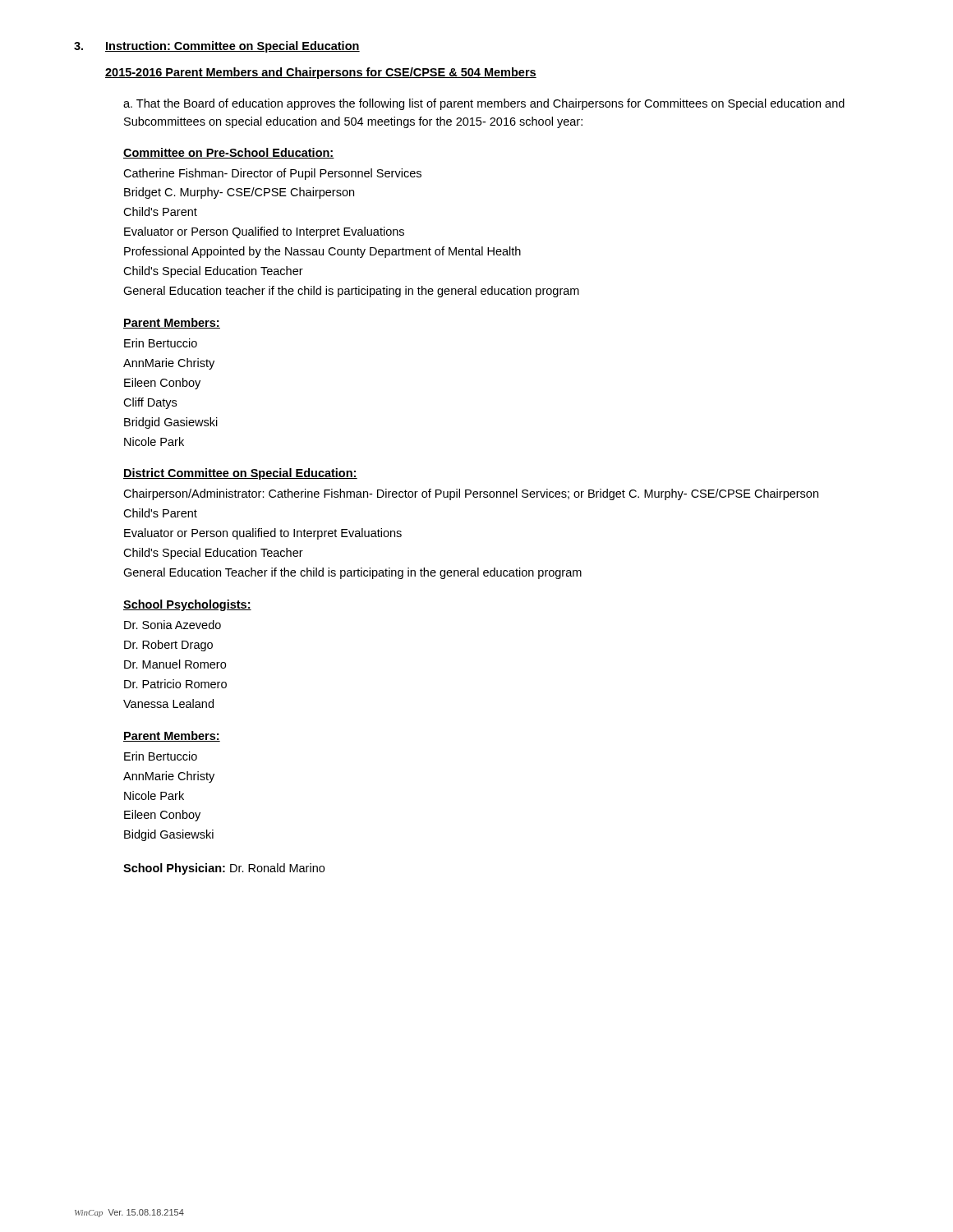Point to the element starting "Dr. Manuel Romero"
The image size is (953, 1232).
click(x=175, y=664)
